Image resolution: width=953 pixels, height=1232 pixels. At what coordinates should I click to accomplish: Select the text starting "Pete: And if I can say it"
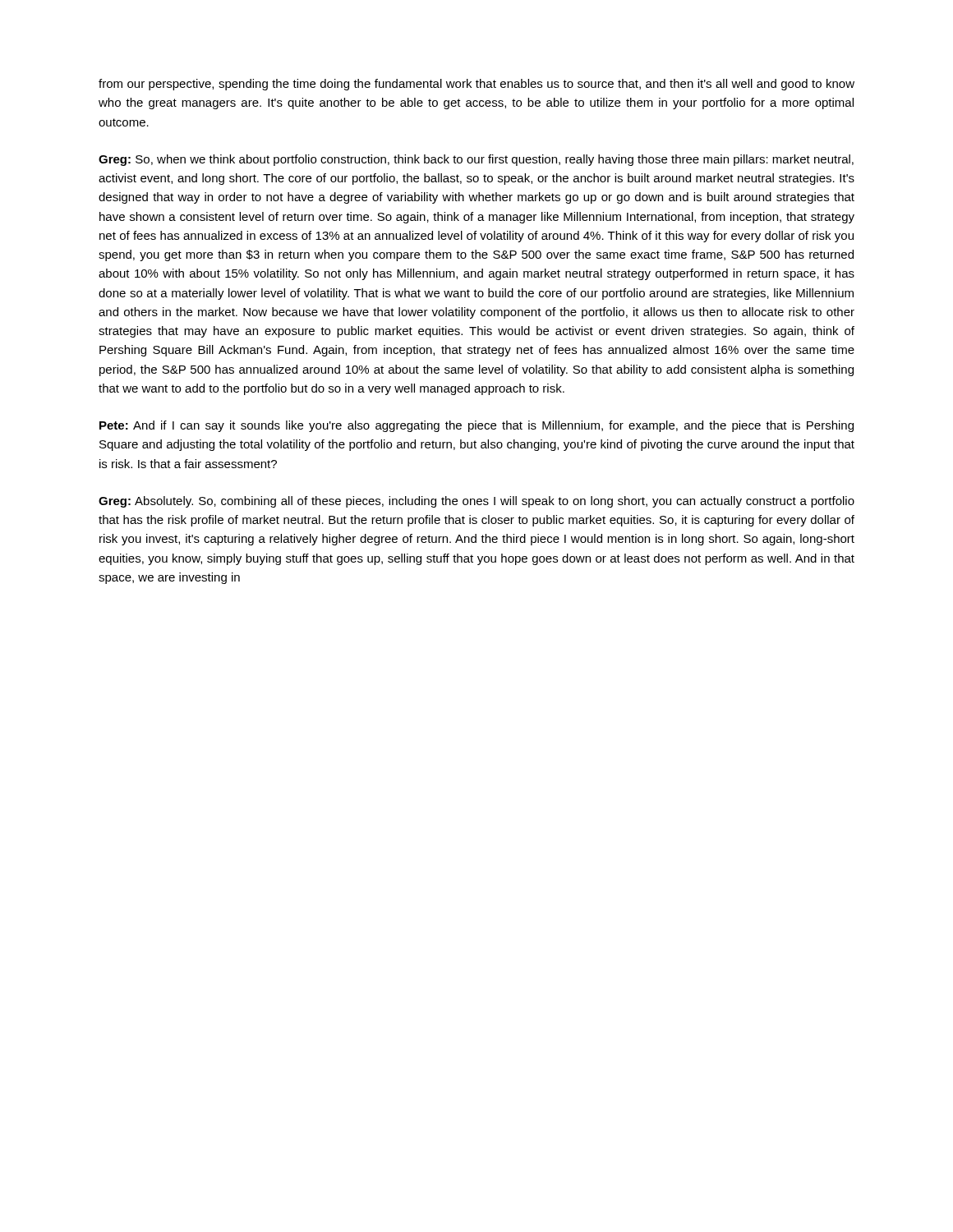point(476,444)
